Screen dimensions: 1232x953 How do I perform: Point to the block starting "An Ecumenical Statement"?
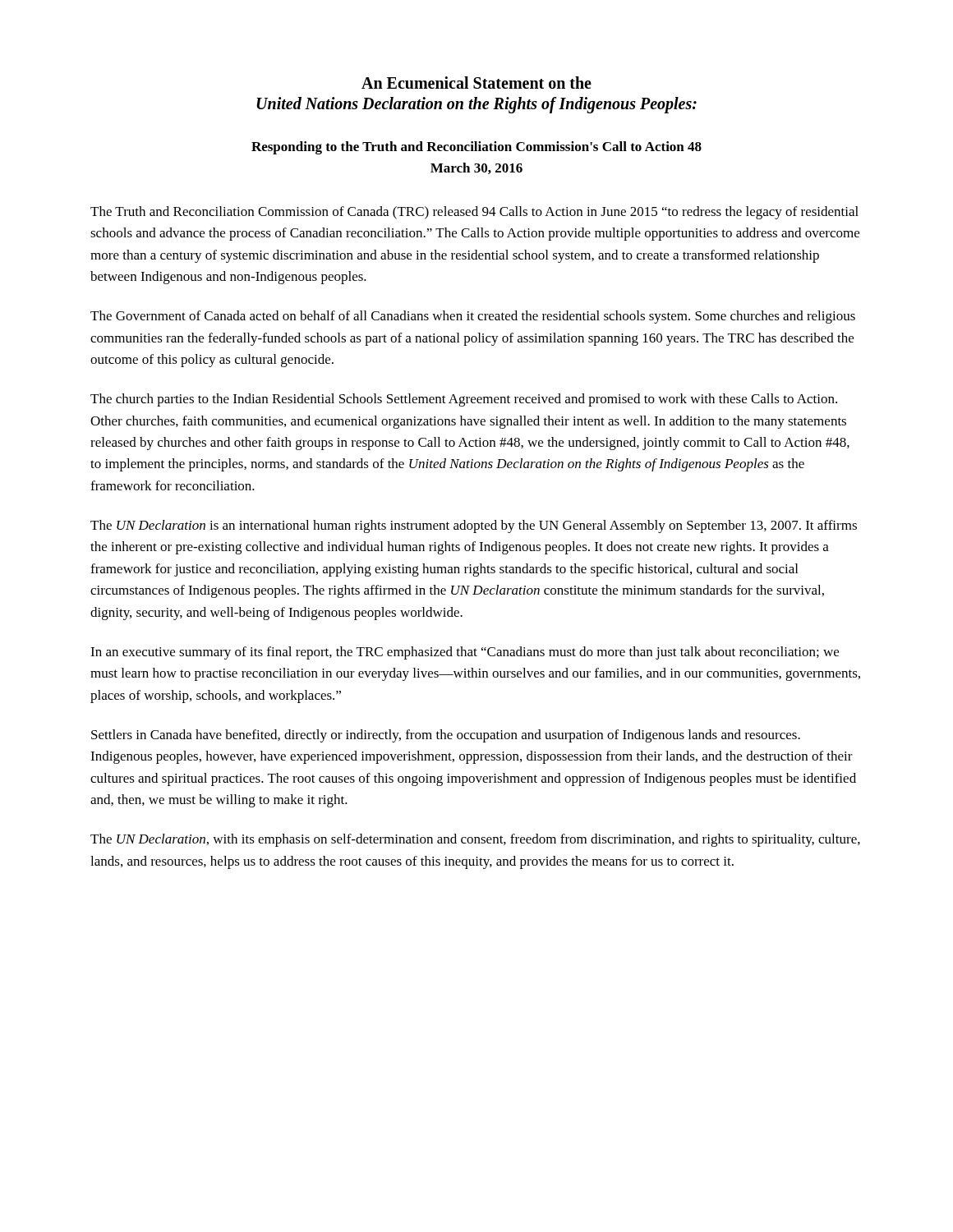point(476,94)
